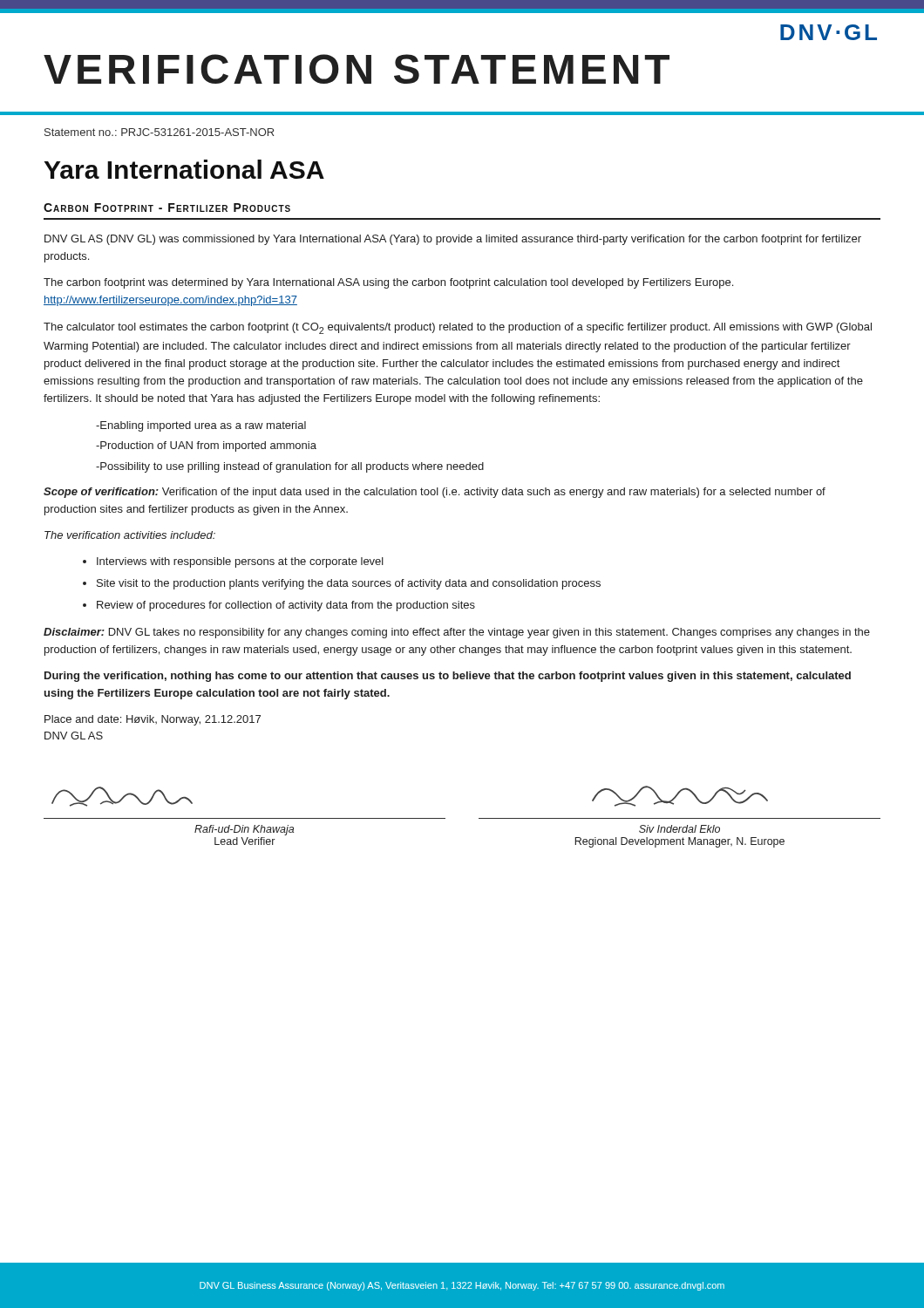
Task: Find the text containing "Statement no.: PRJC-531261-2015-AST-NOR"
Action: [159, 132]
